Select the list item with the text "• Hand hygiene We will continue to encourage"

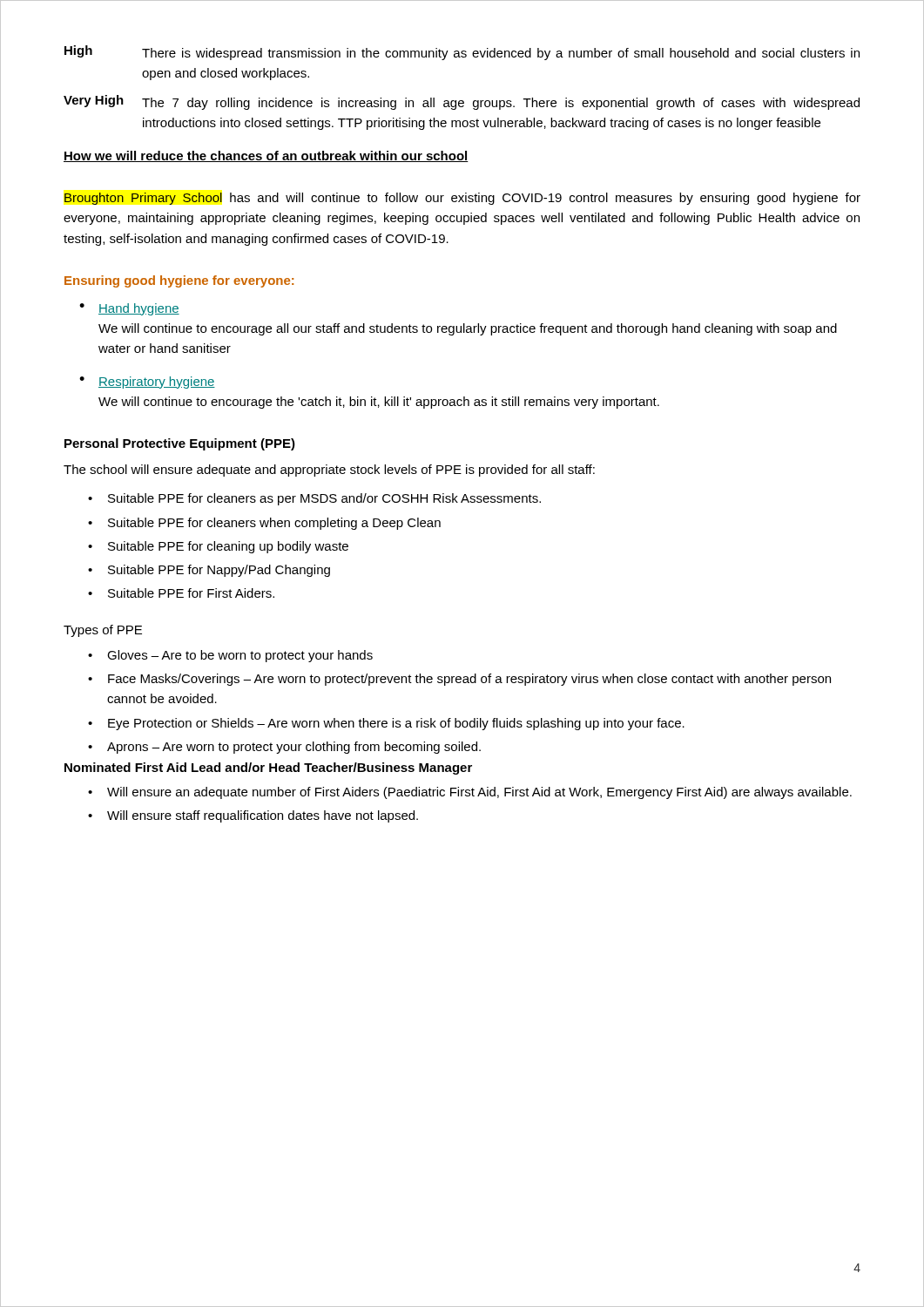coord(470,328)
